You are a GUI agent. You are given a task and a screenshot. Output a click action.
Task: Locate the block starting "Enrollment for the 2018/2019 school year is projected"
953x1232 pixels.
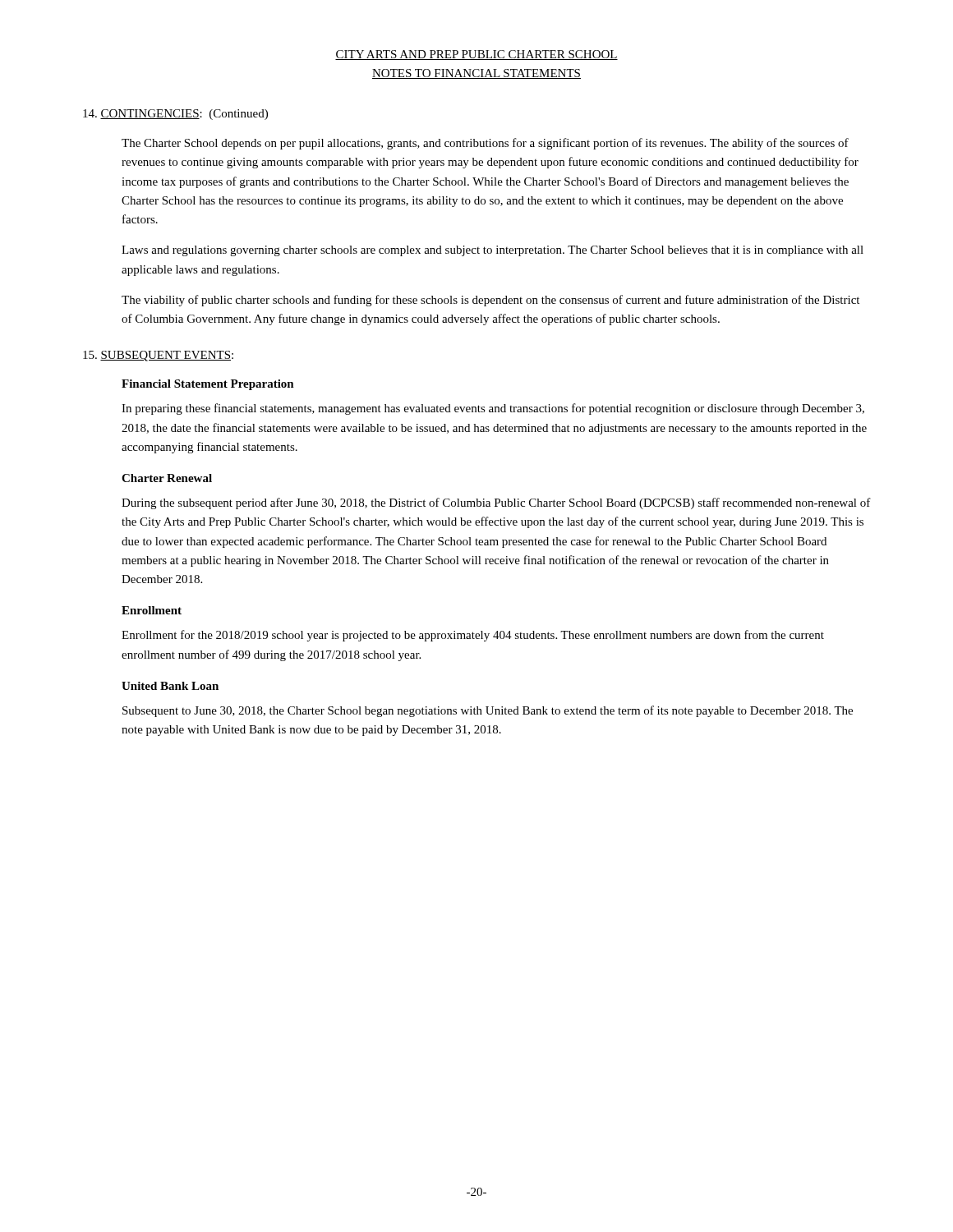(473, 645)
